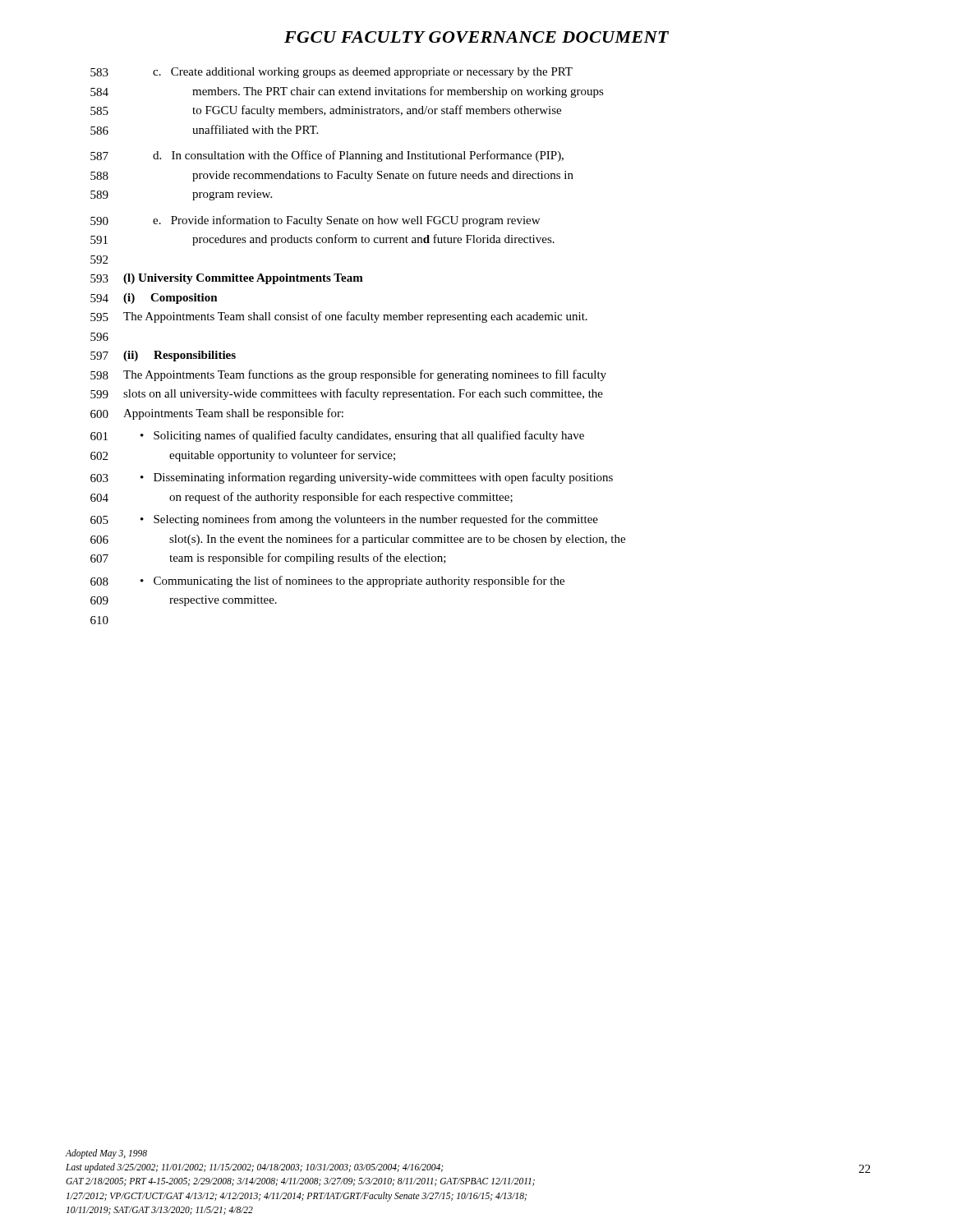Find the text block starting "608 • Communicating the"

tap(476, 581)
